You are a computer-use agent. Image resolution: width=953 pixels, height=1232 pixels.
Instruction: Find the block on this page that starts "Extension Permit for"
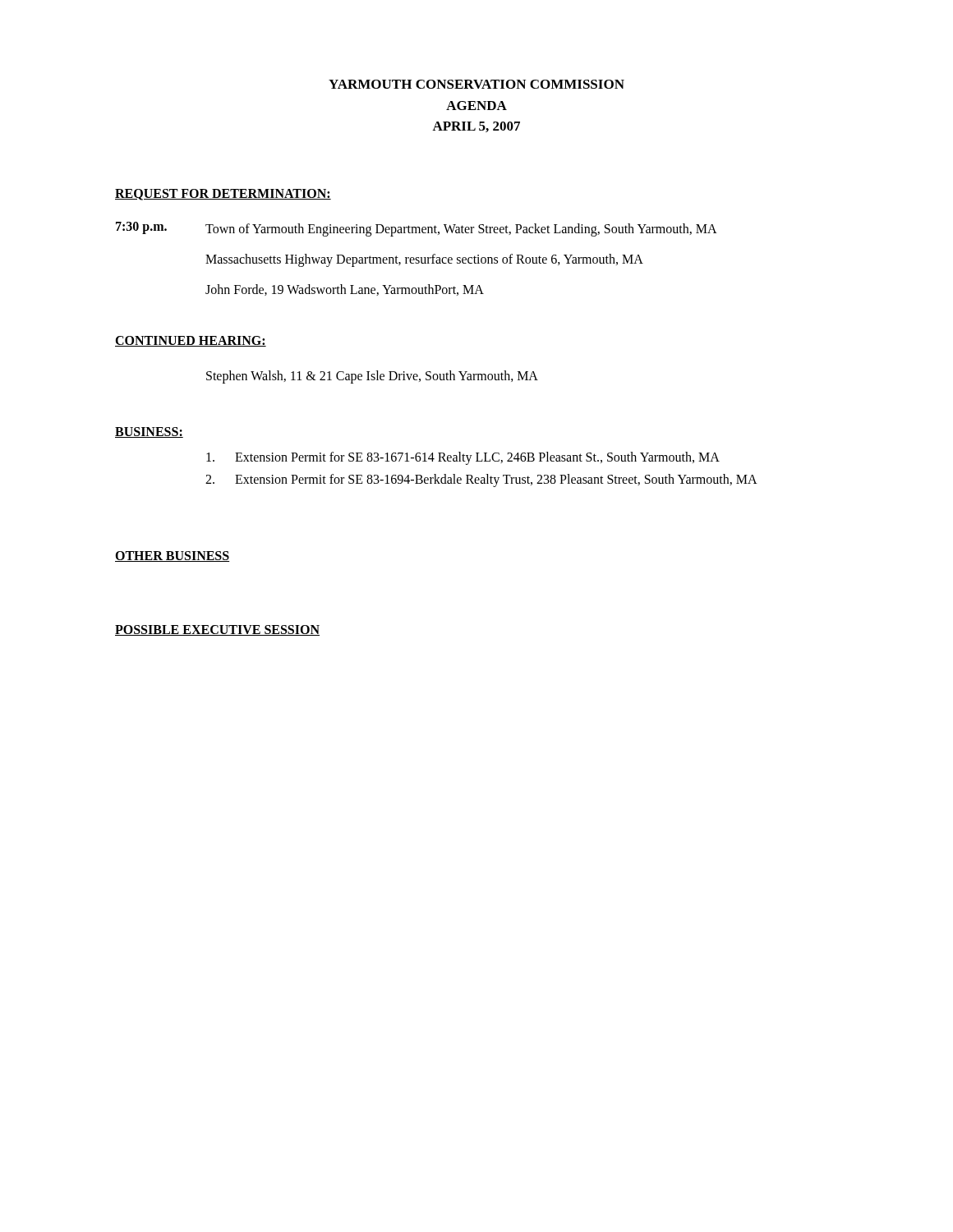coord(522,457)
